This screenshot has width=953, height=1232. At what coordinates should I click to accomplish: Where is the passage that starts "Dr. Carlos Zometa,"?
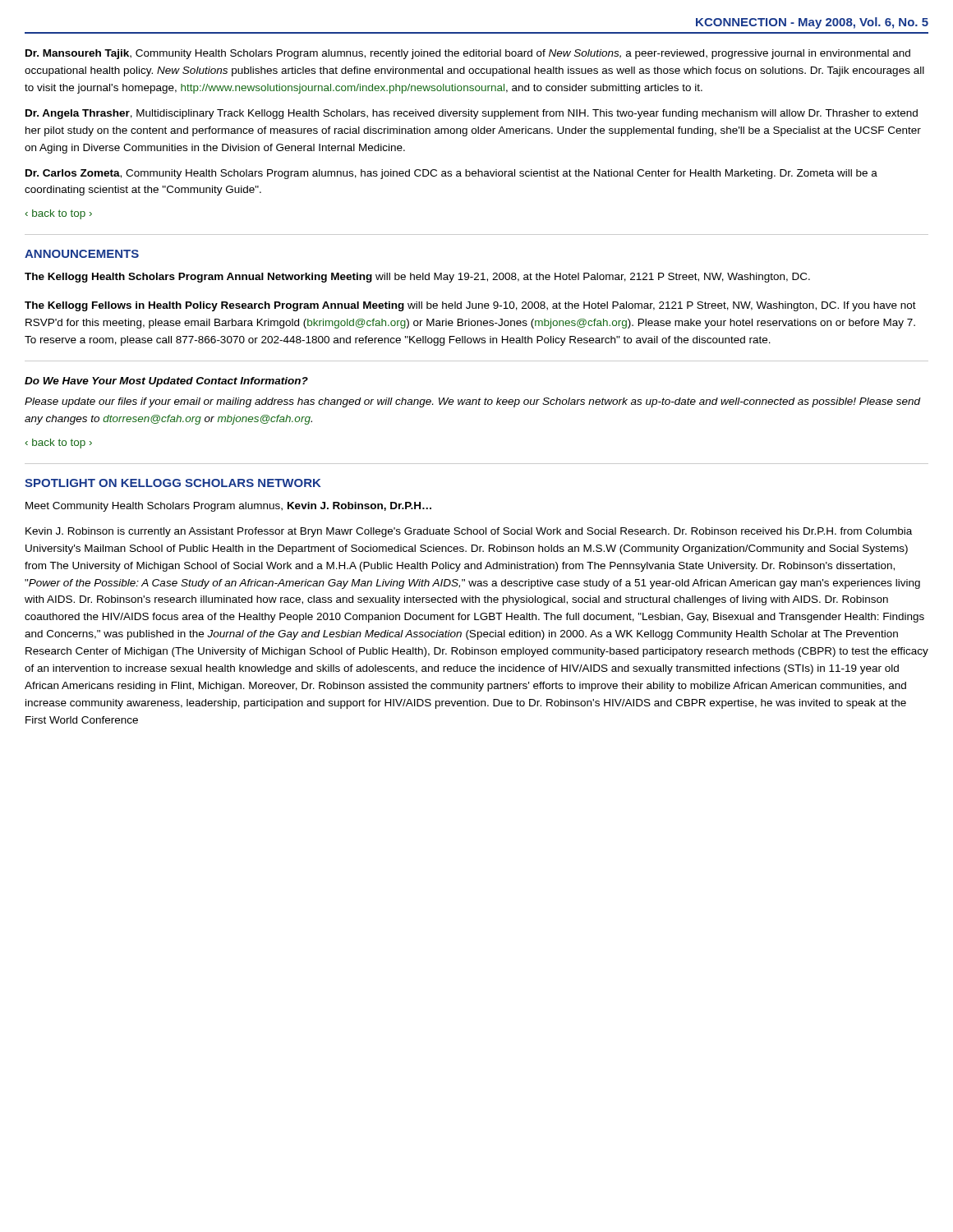[451, 181]
